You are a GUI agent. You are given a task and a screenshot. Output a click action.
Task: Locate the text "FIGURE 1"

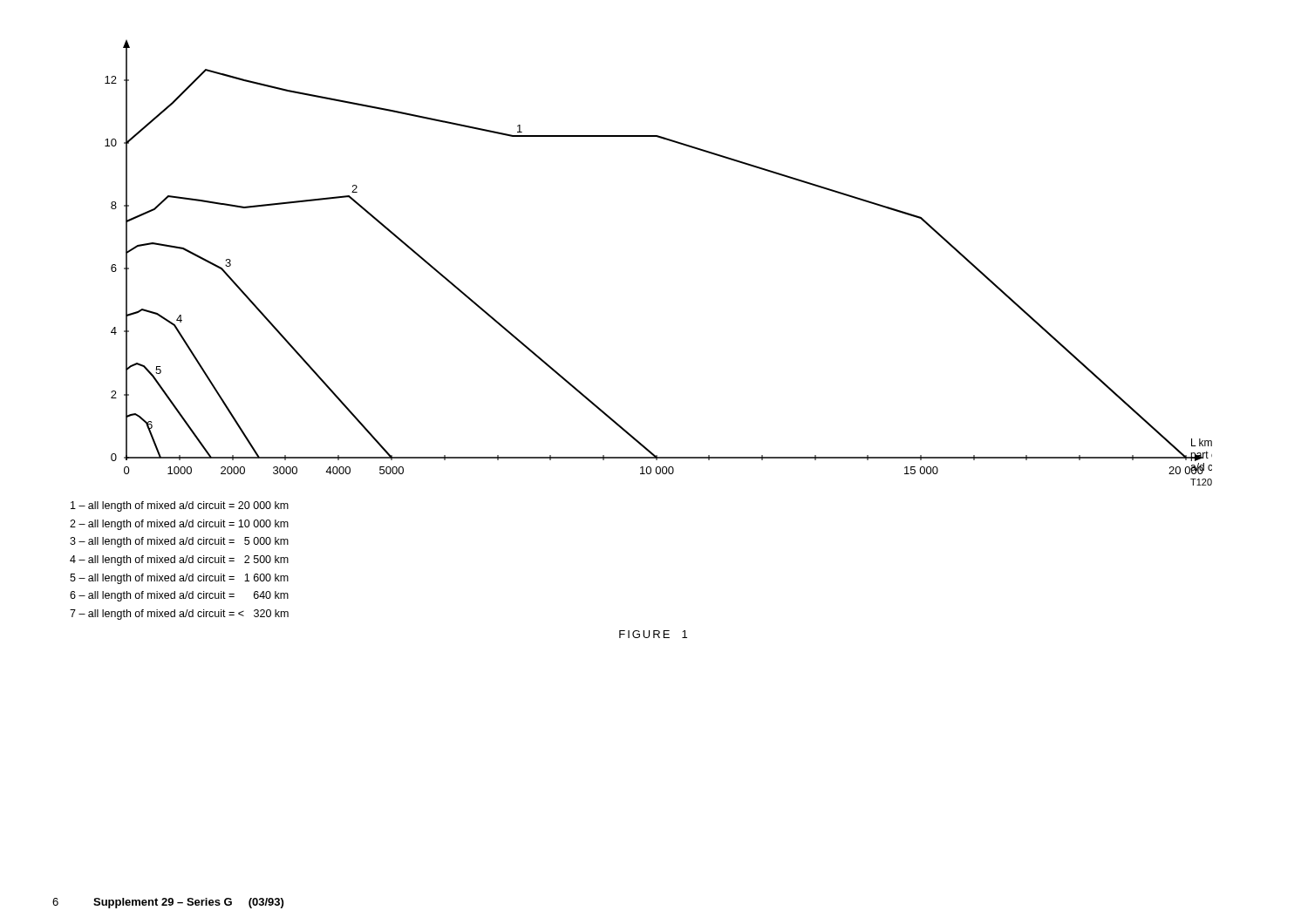click(654, 634)
